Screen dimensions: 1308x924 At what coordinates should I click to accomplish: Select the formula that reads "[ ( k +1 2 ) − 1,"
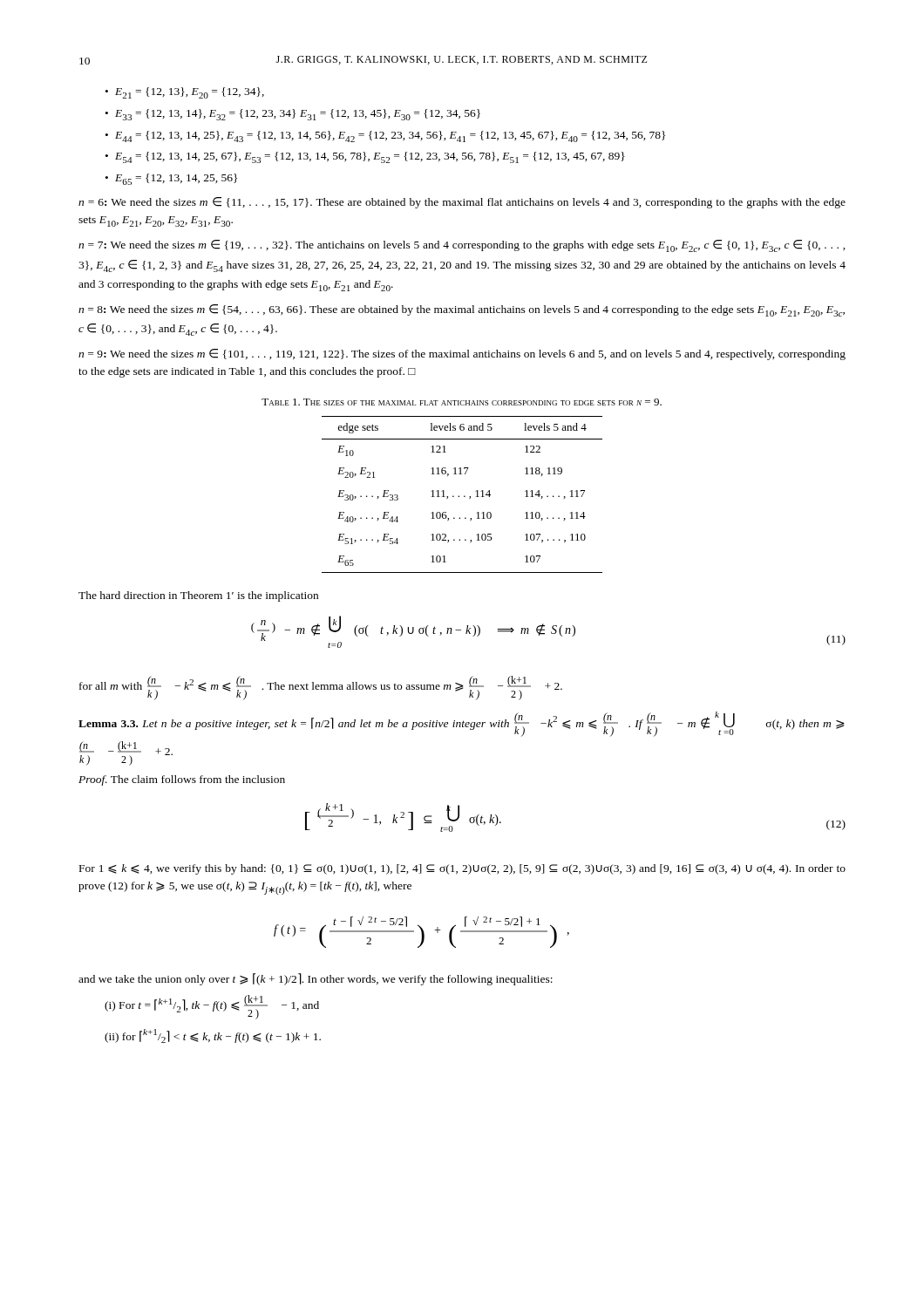[411, 818]
